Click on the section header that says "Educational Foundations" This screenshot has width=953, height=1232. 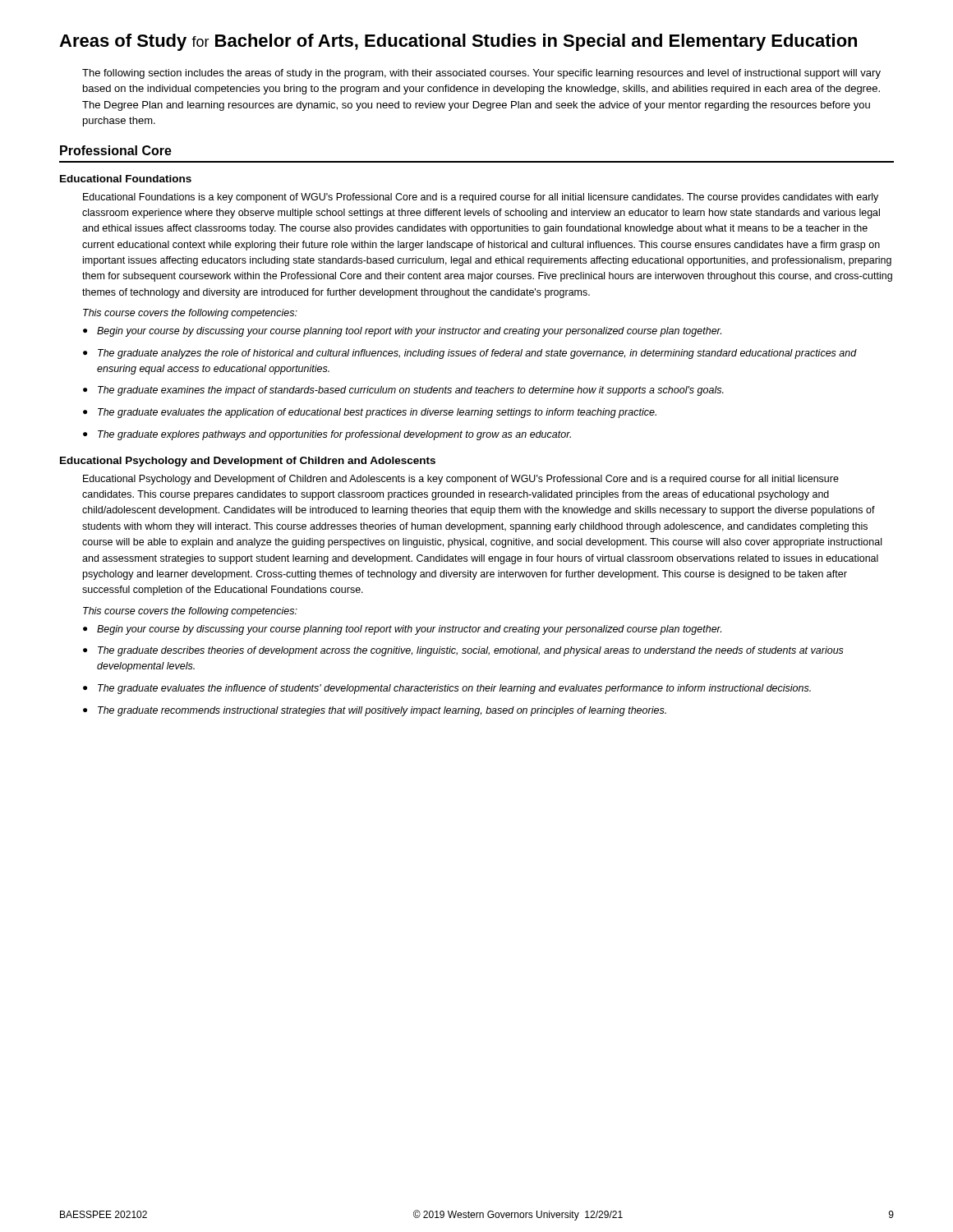(x=125, y=178)
